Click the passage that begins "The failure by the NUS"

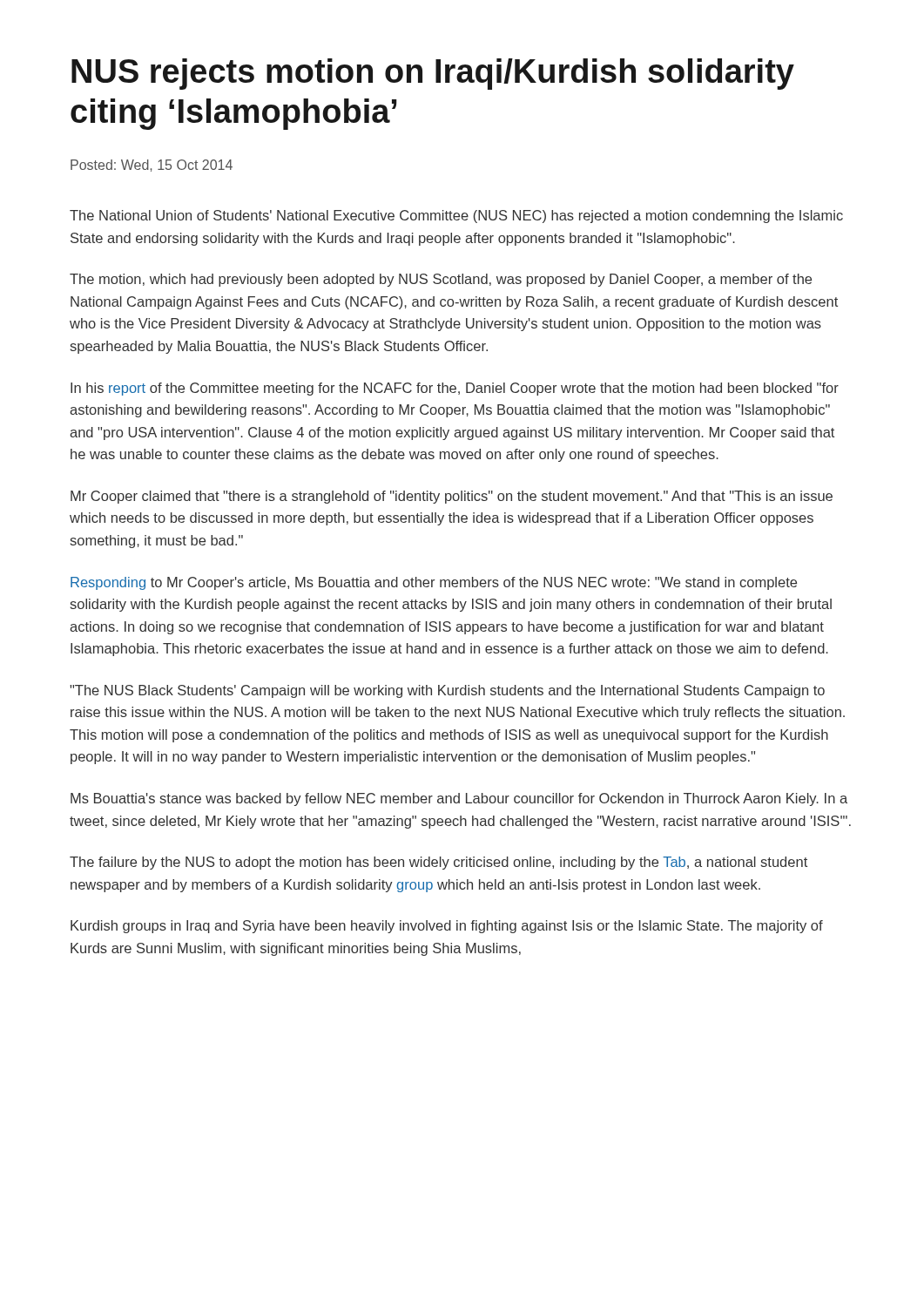[439, 873]
